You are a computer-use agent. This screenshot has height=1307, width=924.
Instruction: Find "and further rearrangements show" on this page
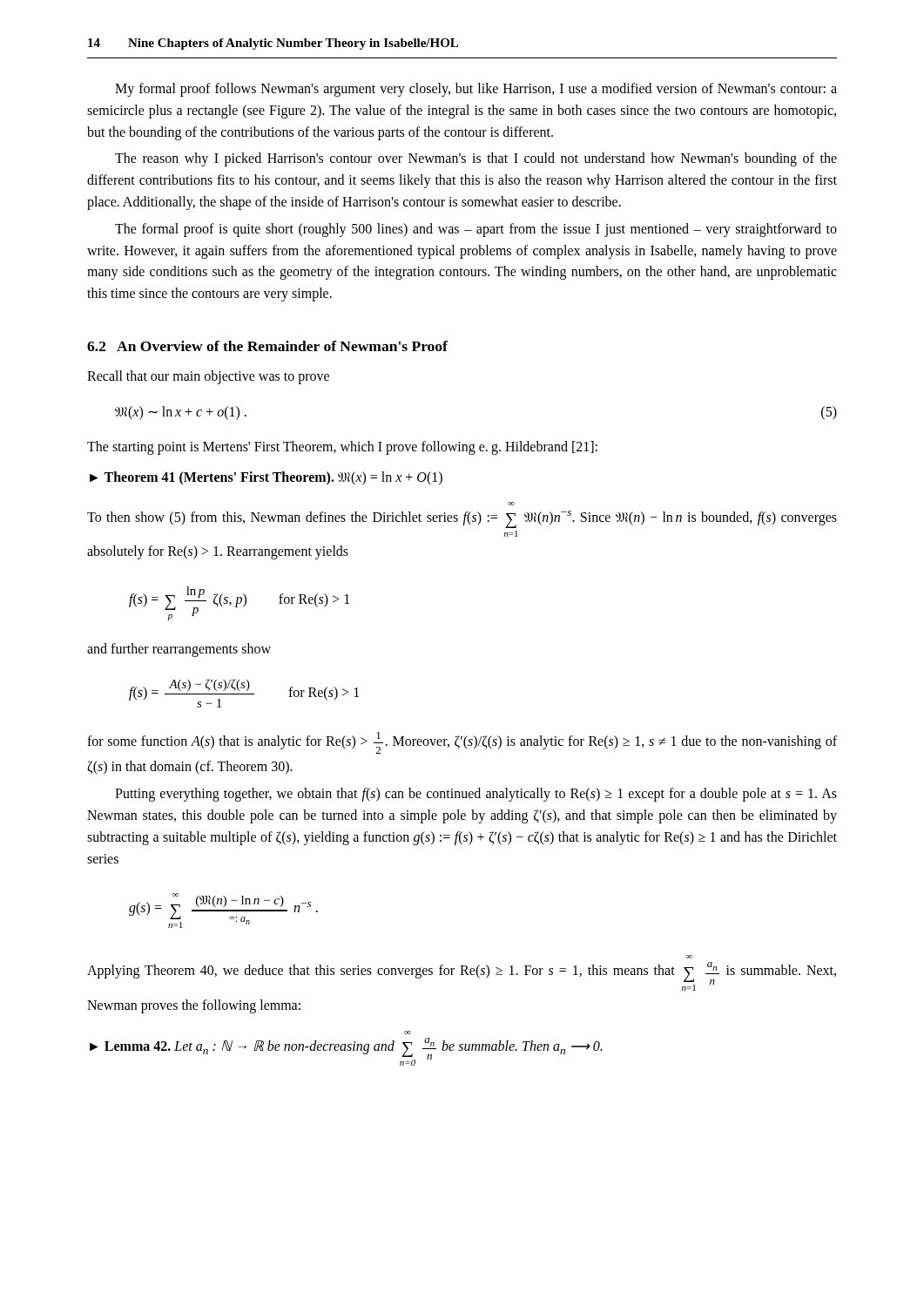click(x=179, y=650)
